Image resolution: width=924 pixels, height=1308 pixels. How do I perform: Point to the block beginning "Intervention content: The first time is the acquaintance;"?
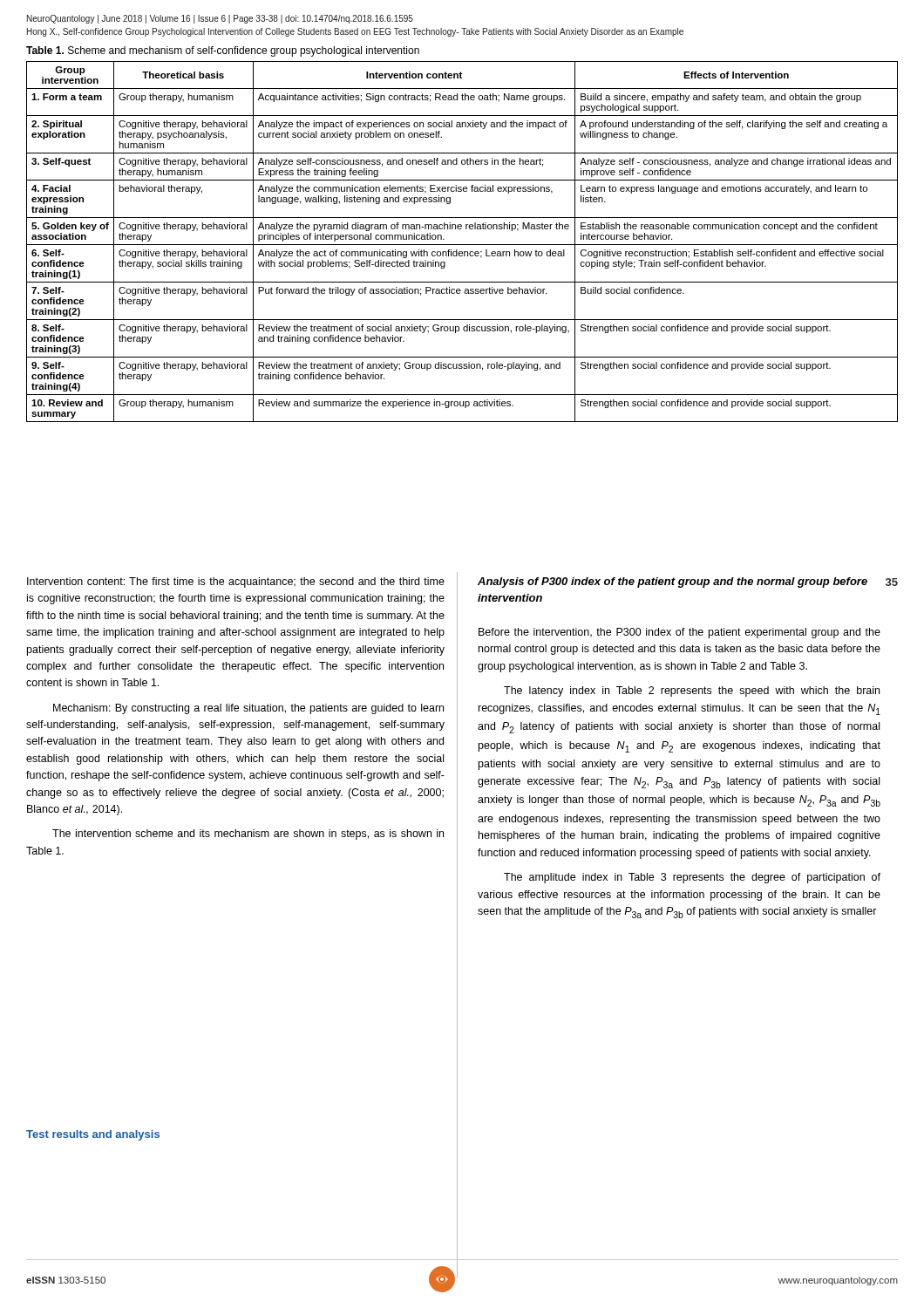tap(235, 717)
